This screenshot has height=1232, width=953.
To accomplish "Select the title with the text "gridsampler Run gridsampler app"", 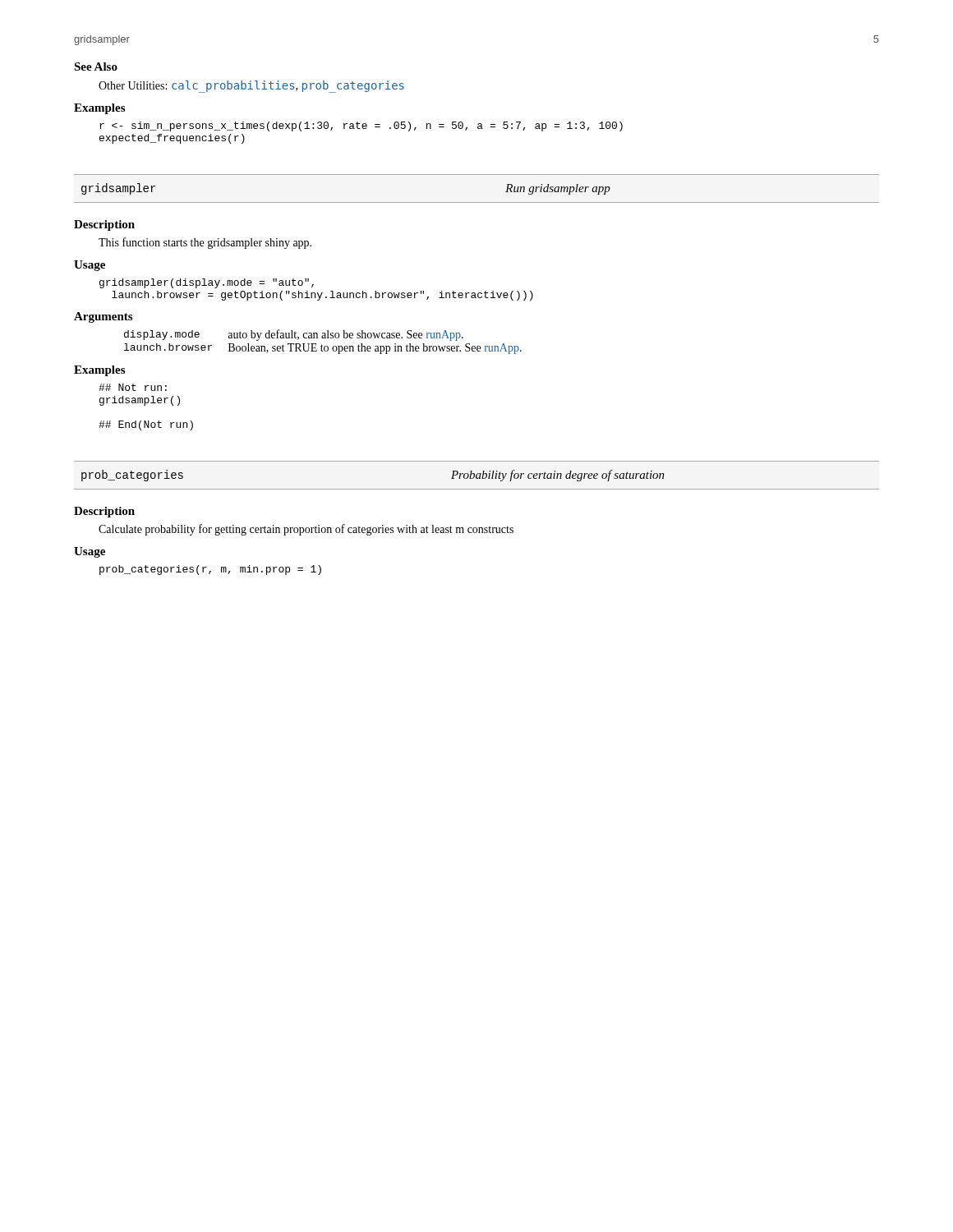I will coord(119,188).
